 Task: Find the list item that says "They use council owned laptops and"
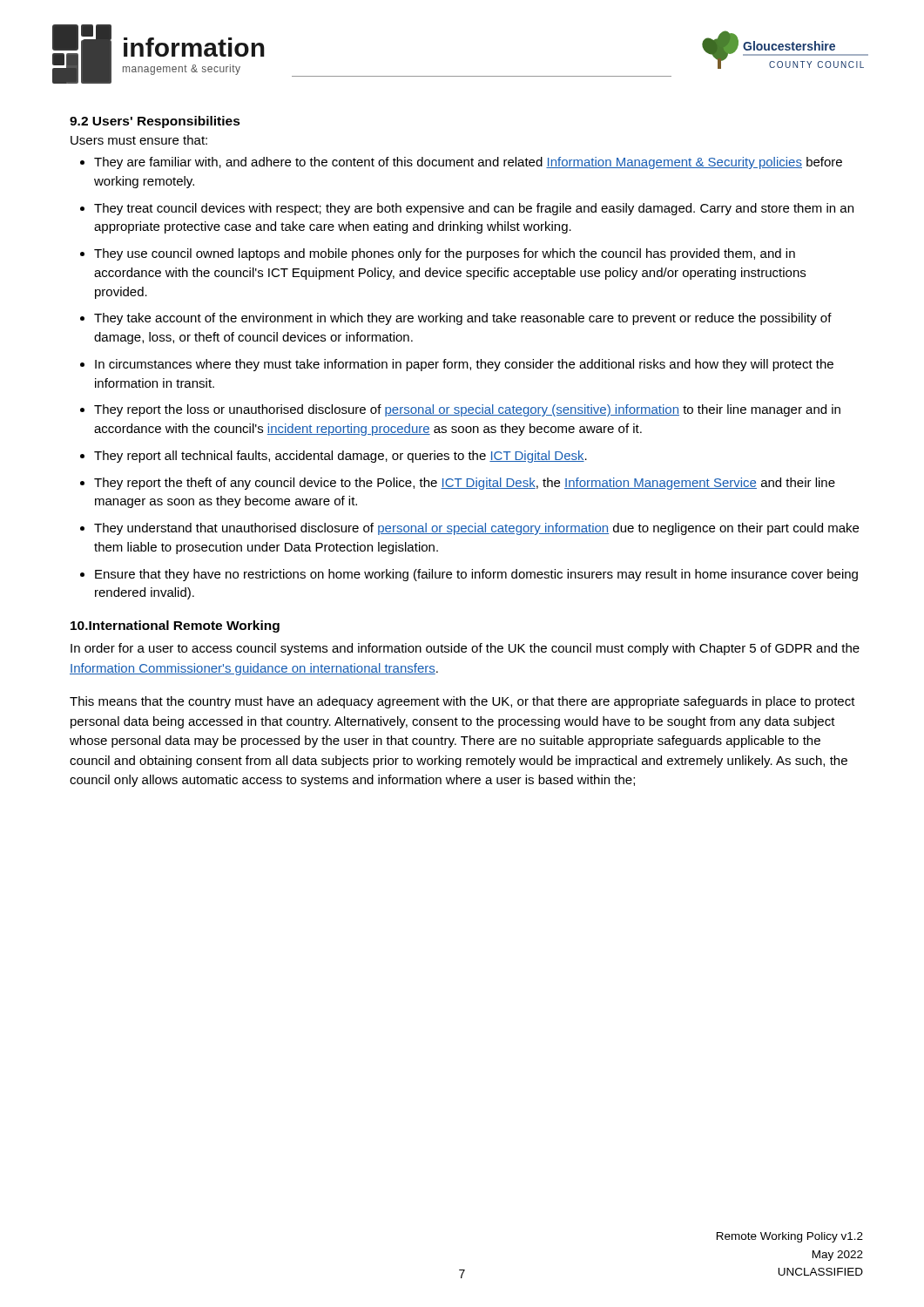coord(450,272)
